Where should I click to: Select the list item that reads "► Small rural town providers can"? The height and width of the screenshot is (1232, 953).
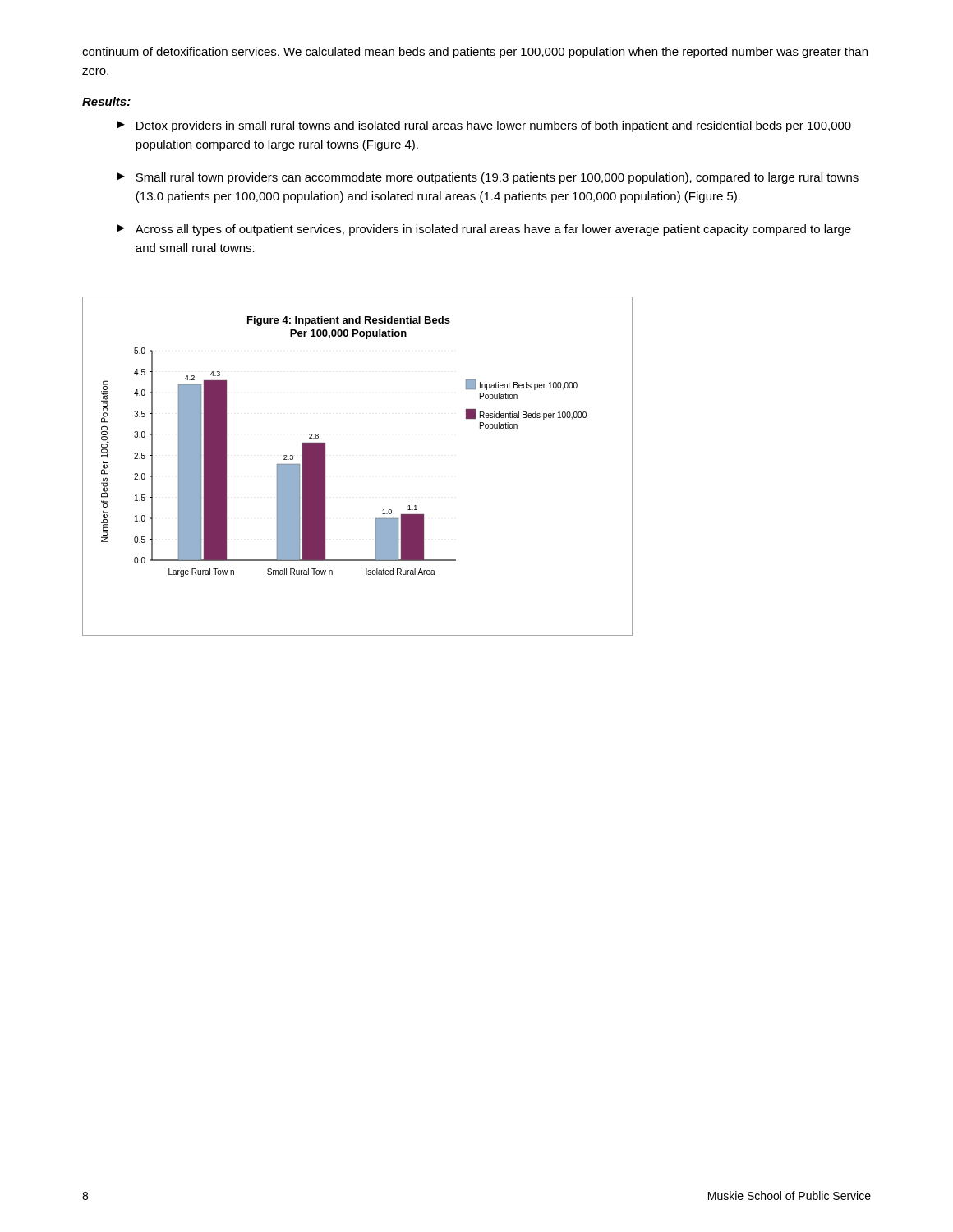493,187
